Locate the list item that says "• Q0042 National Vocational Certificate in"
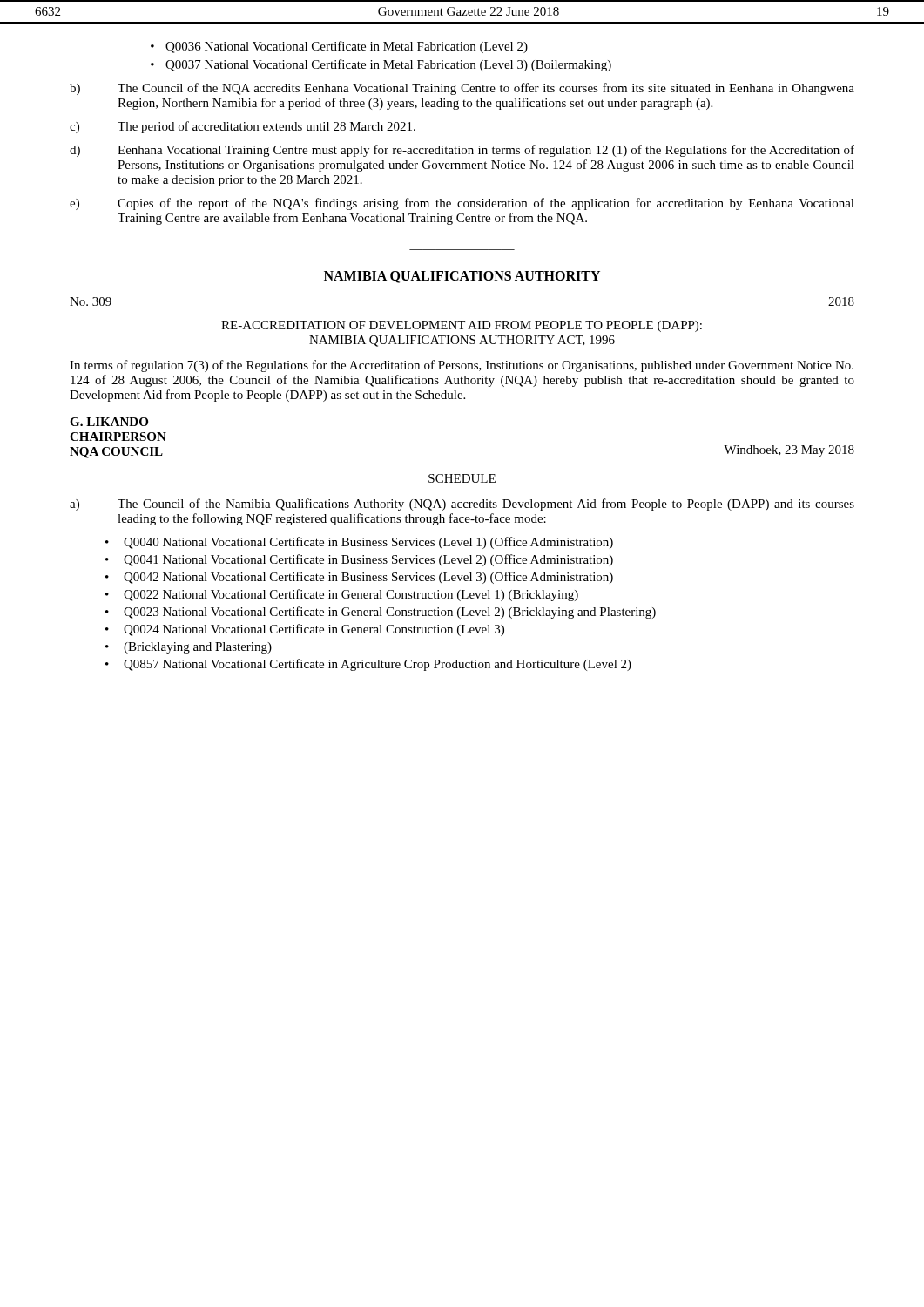Viewport: 924px width, 1307px height. tap(479, 577)
